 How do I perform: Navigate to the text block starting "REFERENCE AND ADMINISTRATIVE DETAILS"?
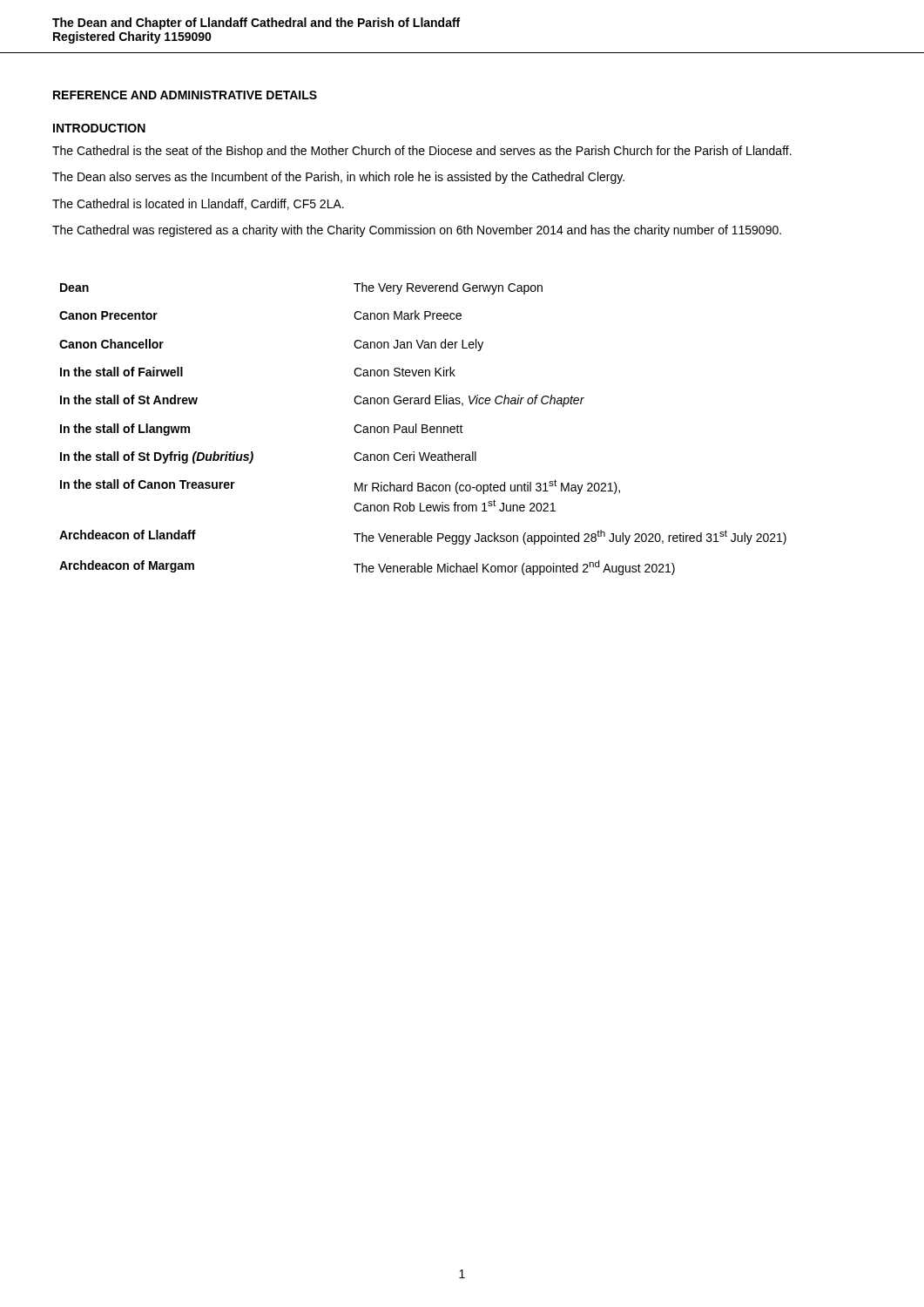185,95
